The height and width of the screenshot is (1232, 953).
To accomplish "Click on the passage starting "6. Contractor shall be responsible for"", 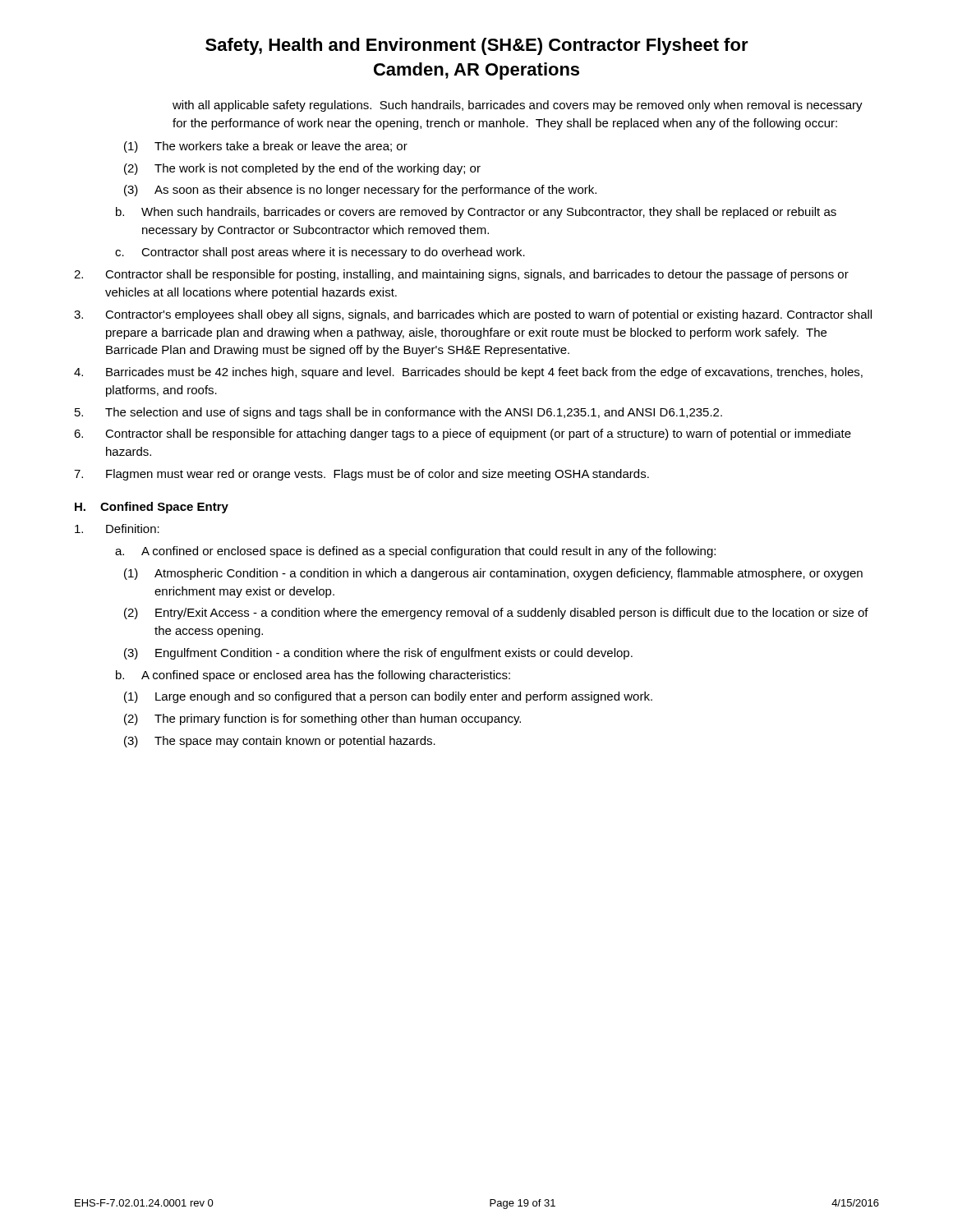I will point(476,443).
